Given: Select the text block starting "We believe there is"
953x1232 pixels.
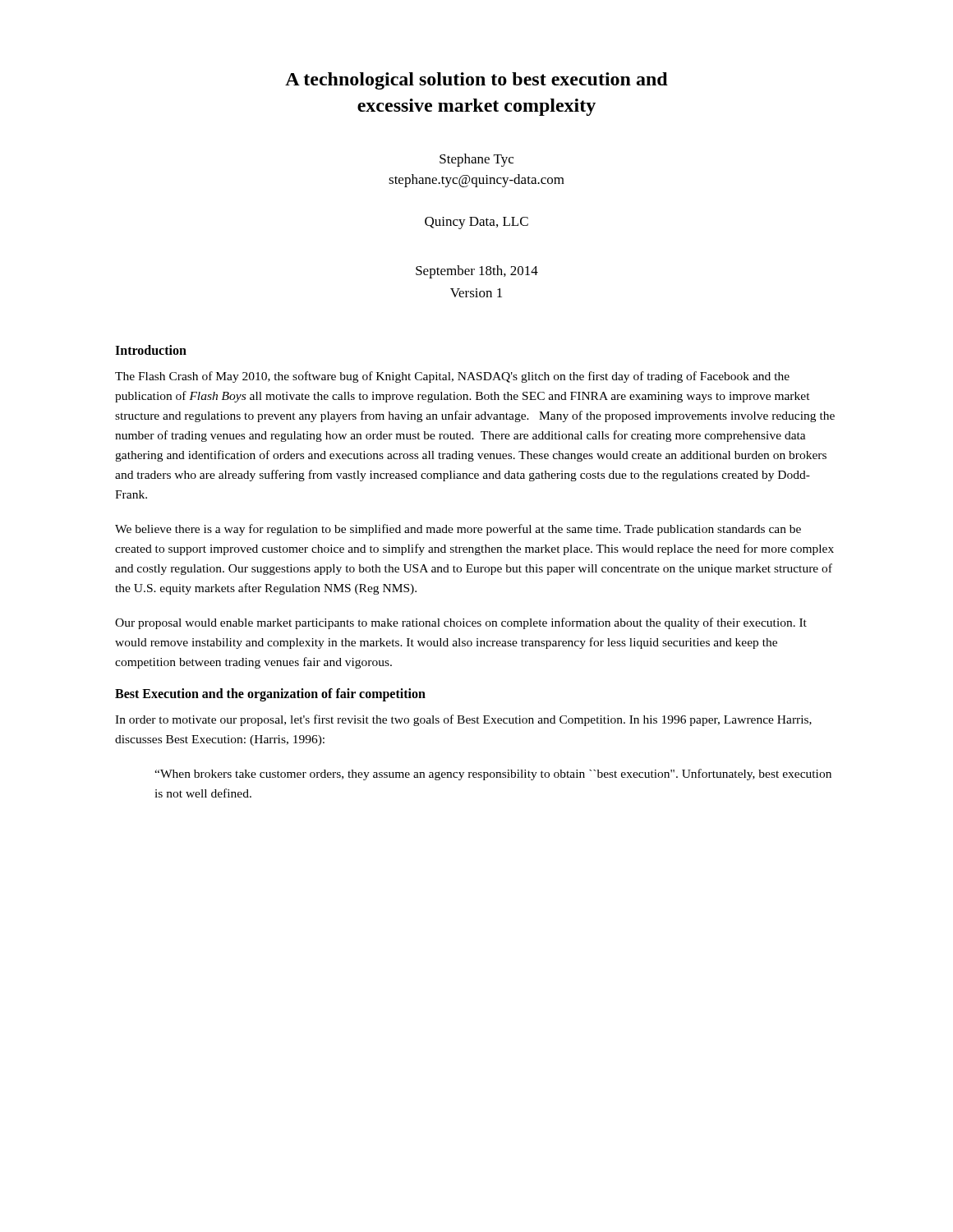Looking at the screenshot, I should coord(475,558).
